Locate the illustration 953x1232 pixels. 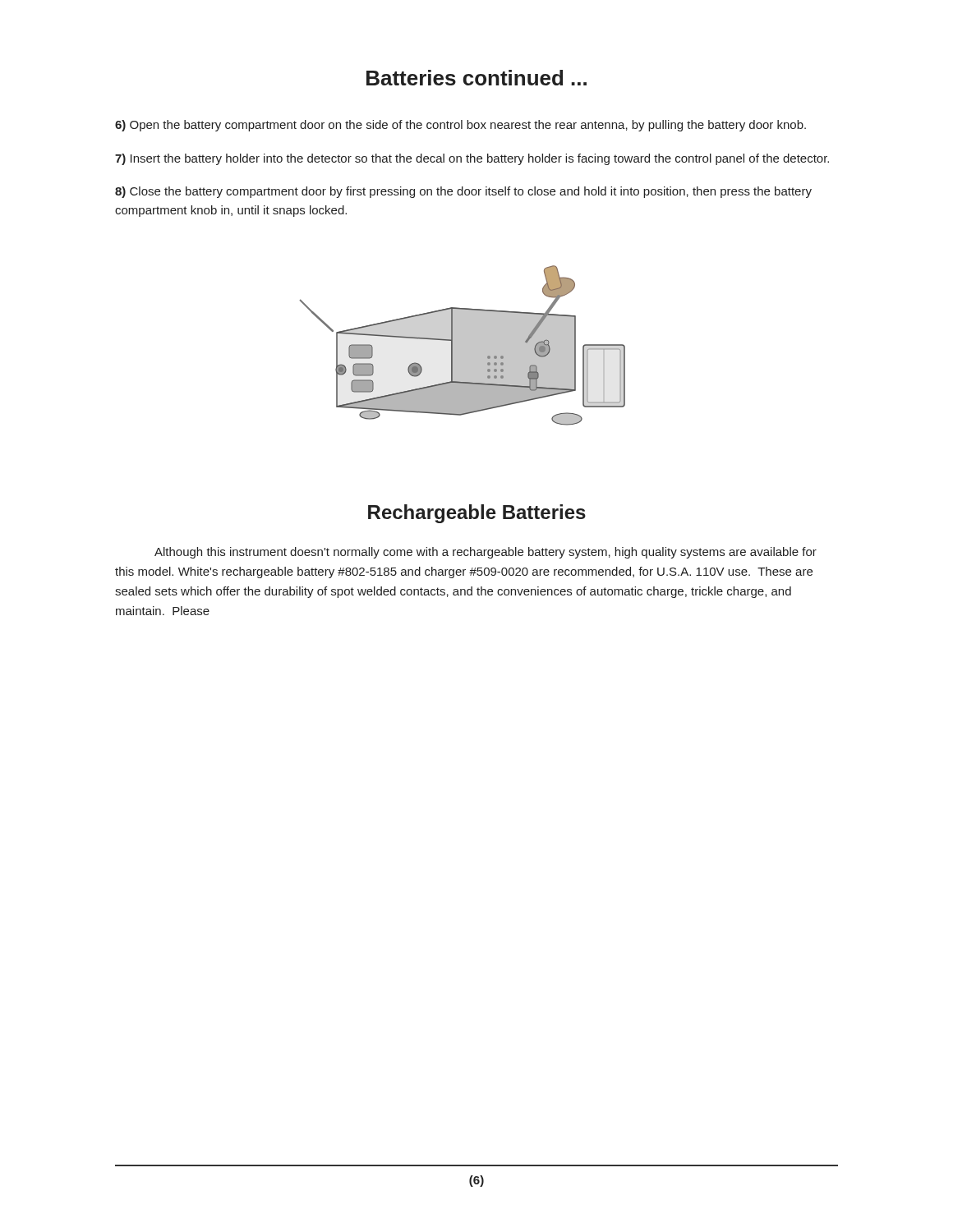point(476,359)
